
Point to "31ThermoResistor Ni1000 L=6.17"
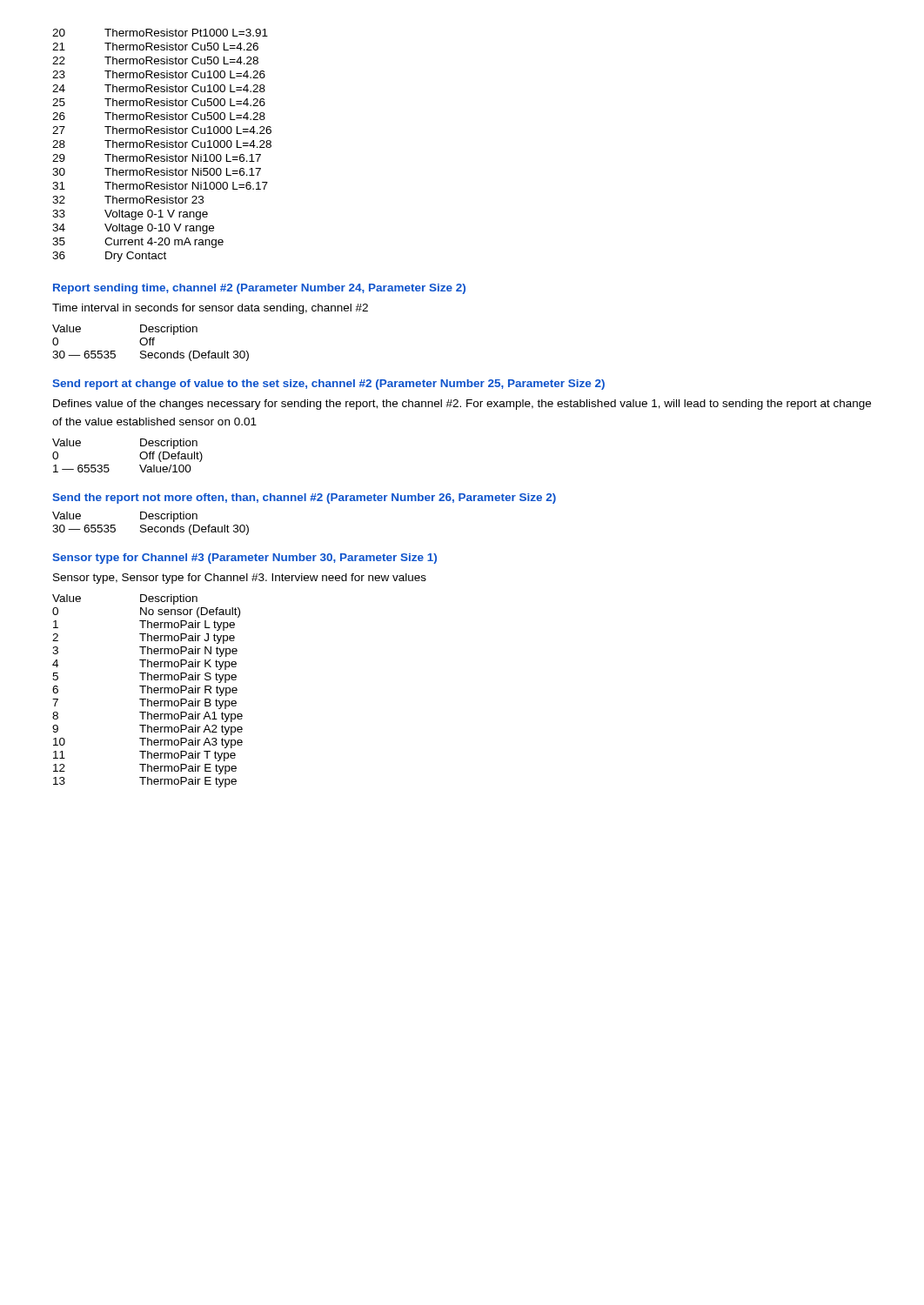(160, 186)
